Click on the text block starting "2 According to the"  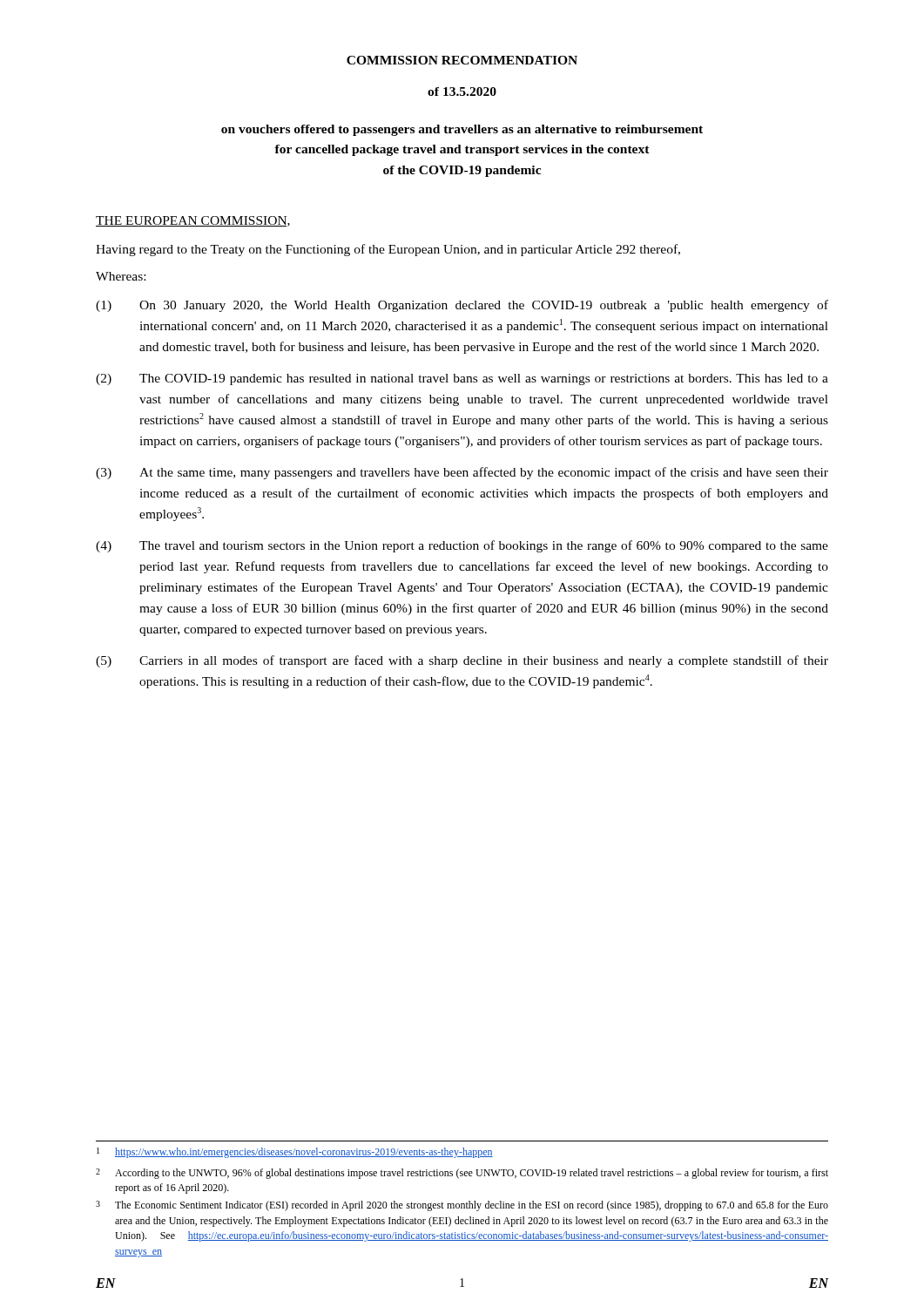tap(462, 1181)
